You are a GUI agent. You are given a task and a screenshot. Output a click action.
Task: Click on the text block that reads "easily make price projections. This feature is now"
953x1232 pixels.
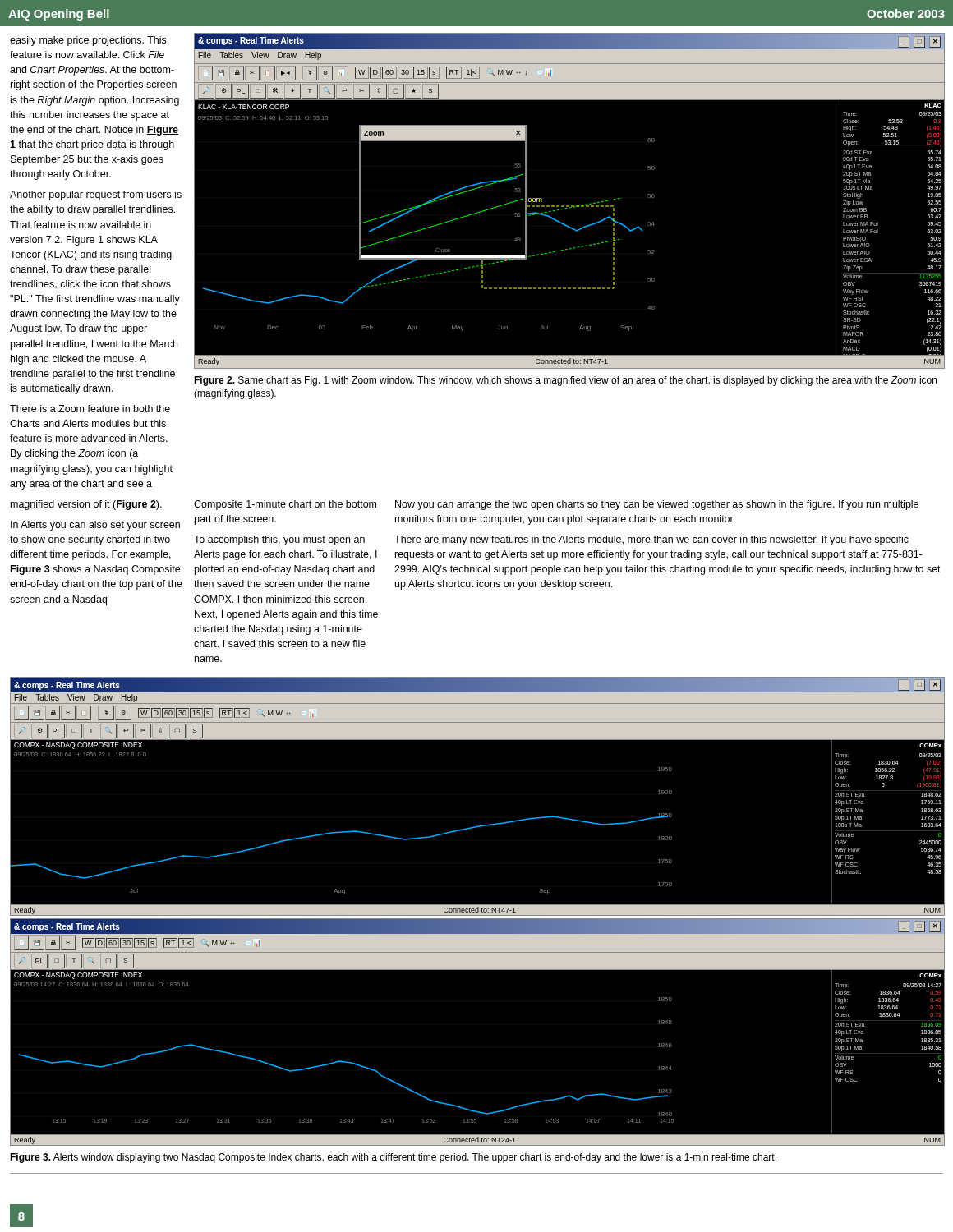[x=96, y=262]
